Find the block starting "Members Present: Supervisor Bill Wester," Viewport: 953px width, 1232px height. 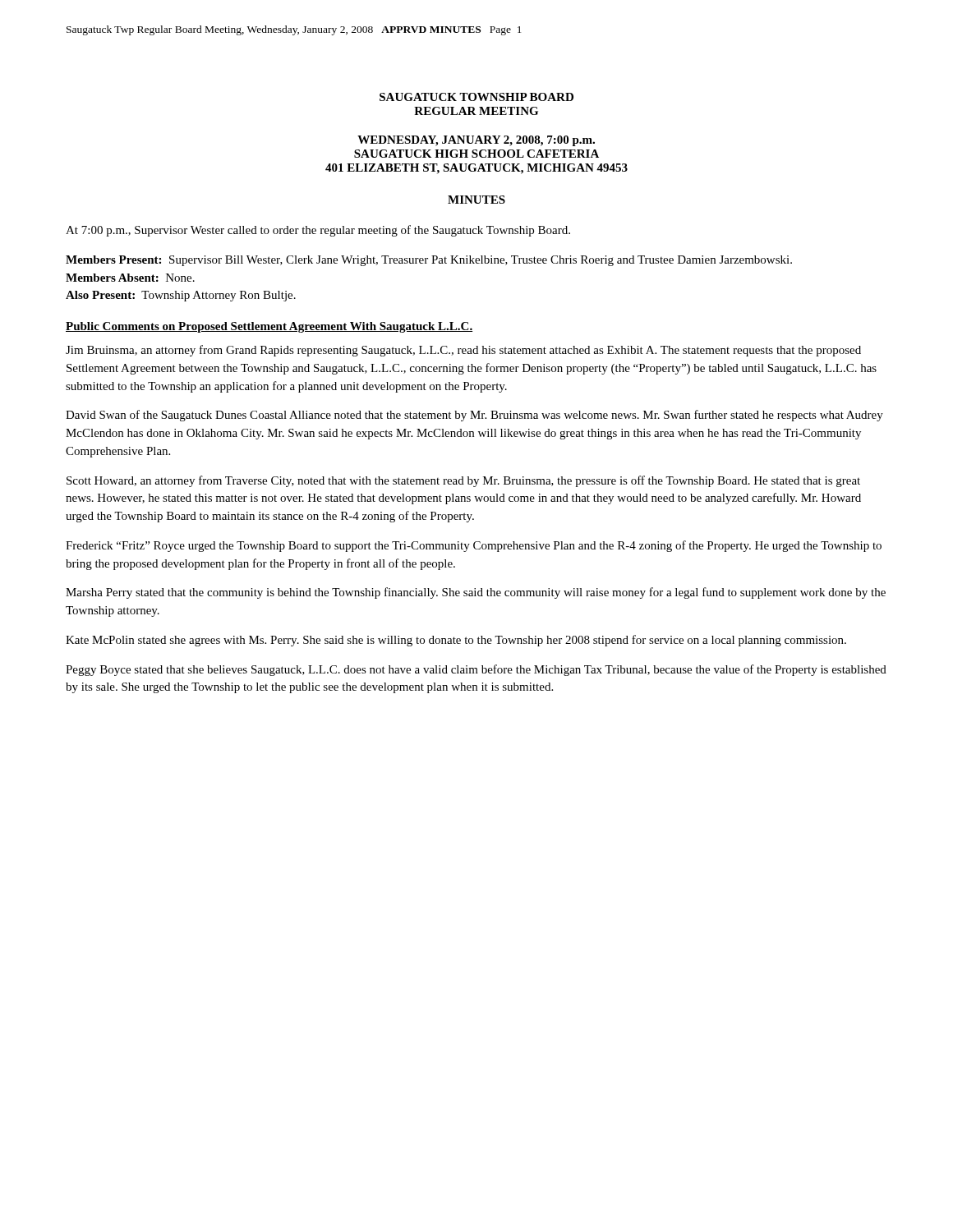(429, 261)
